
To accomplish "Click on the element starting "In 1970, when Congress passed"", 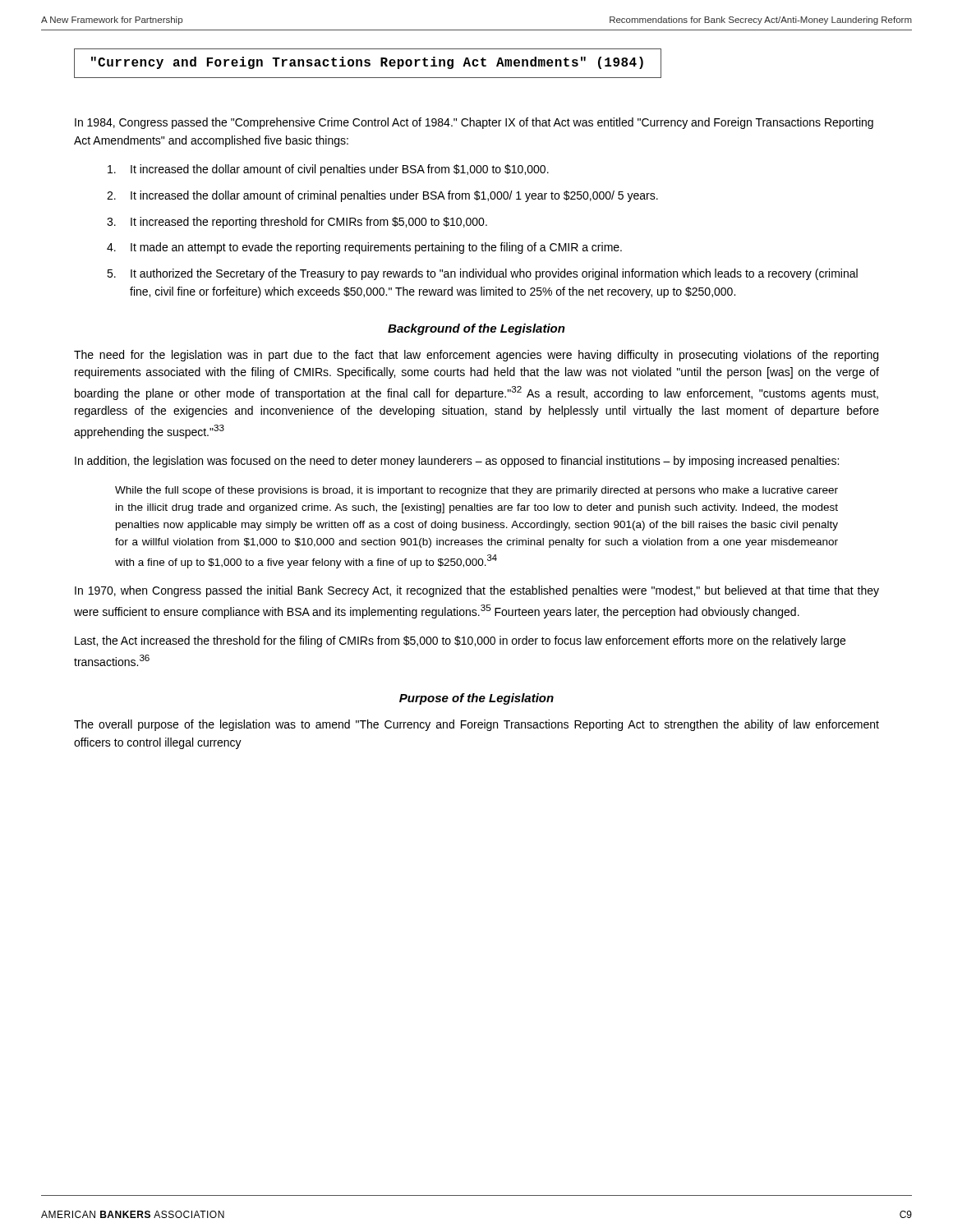I will tap(476, 601).
